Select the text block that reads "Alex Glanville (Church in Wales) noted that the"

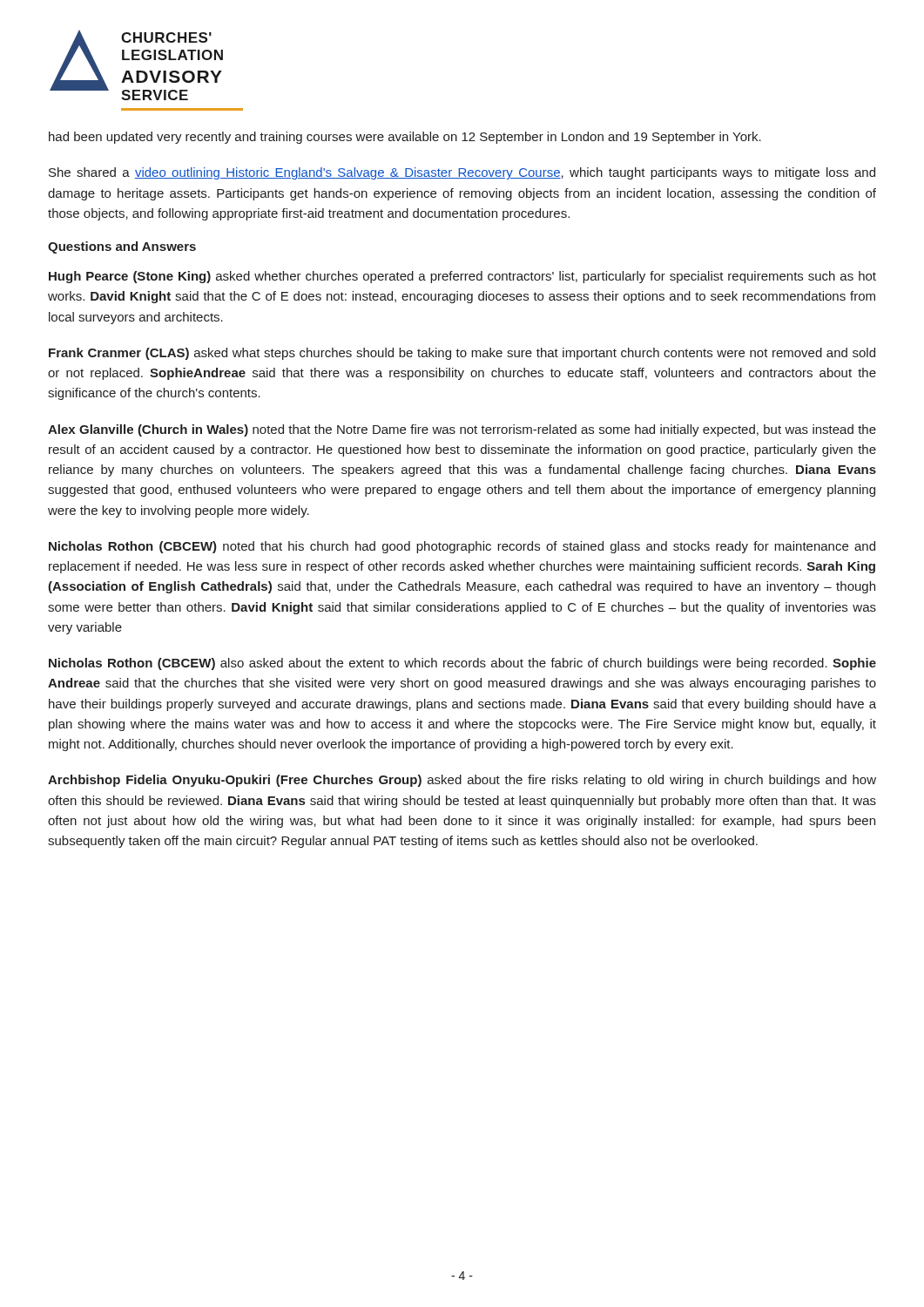click(x=462, y=469)
